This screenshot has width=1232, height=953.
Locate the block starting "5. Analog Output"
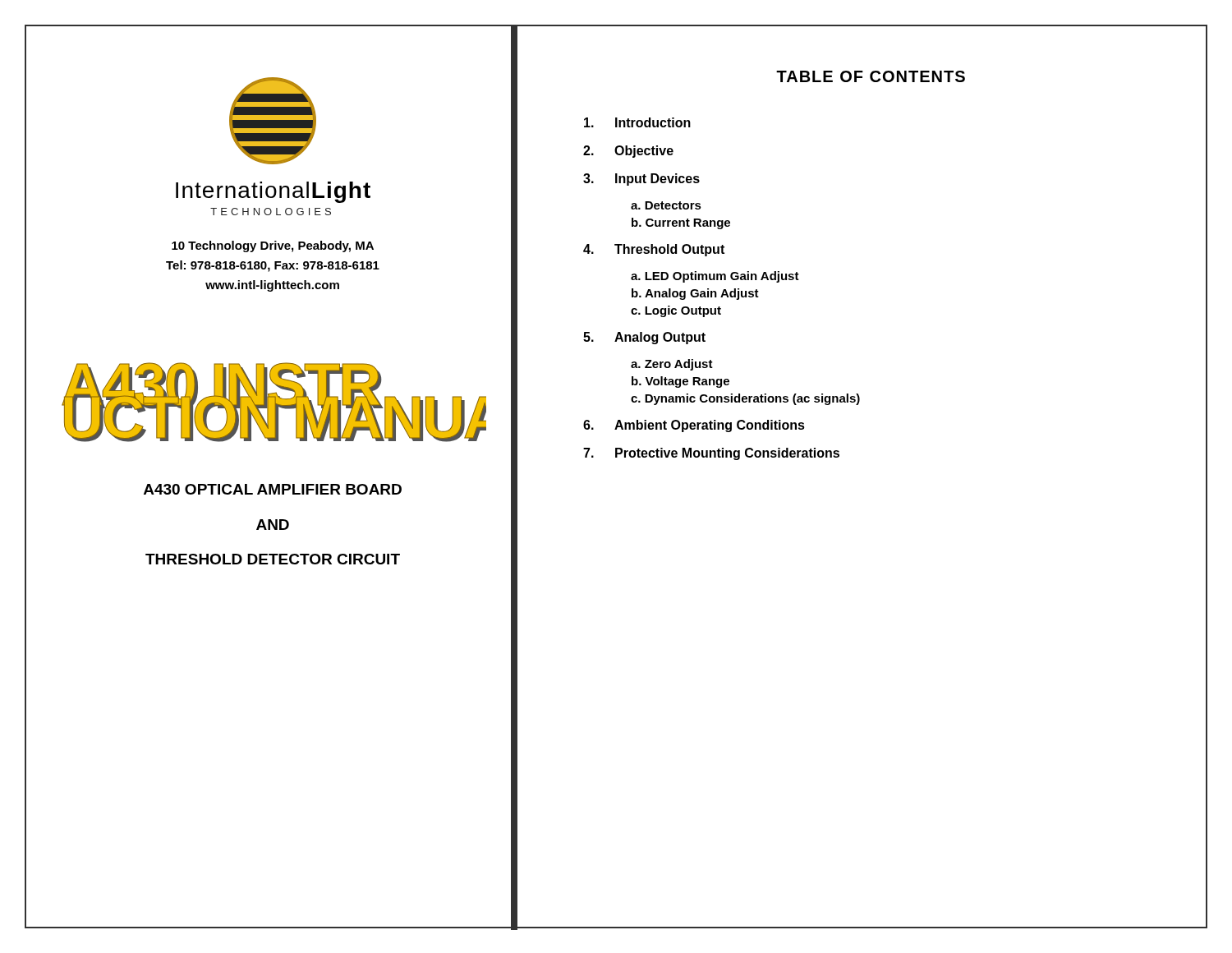(x=644, y=338)
